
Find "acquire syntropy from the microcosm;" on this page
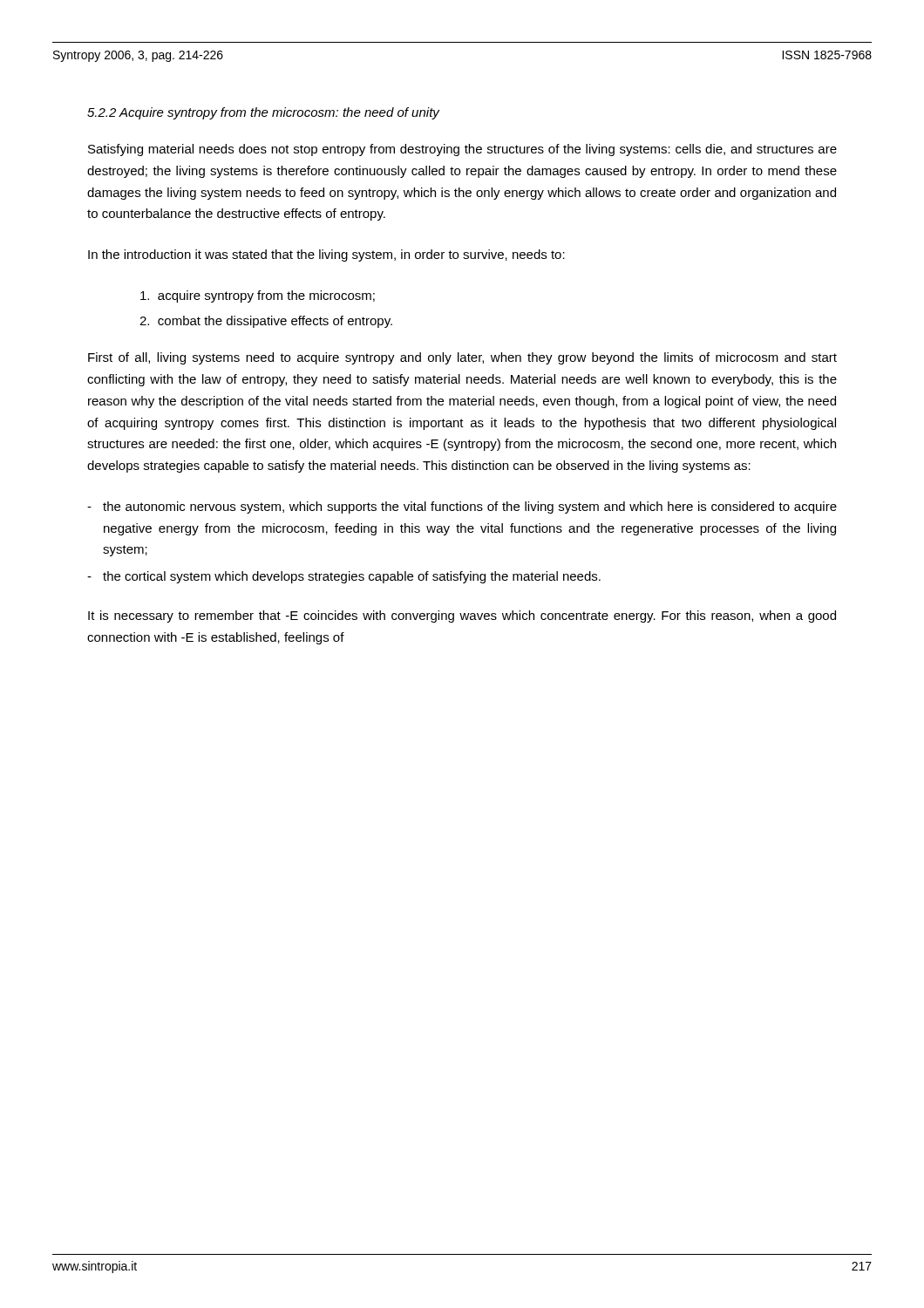point(258,295)
